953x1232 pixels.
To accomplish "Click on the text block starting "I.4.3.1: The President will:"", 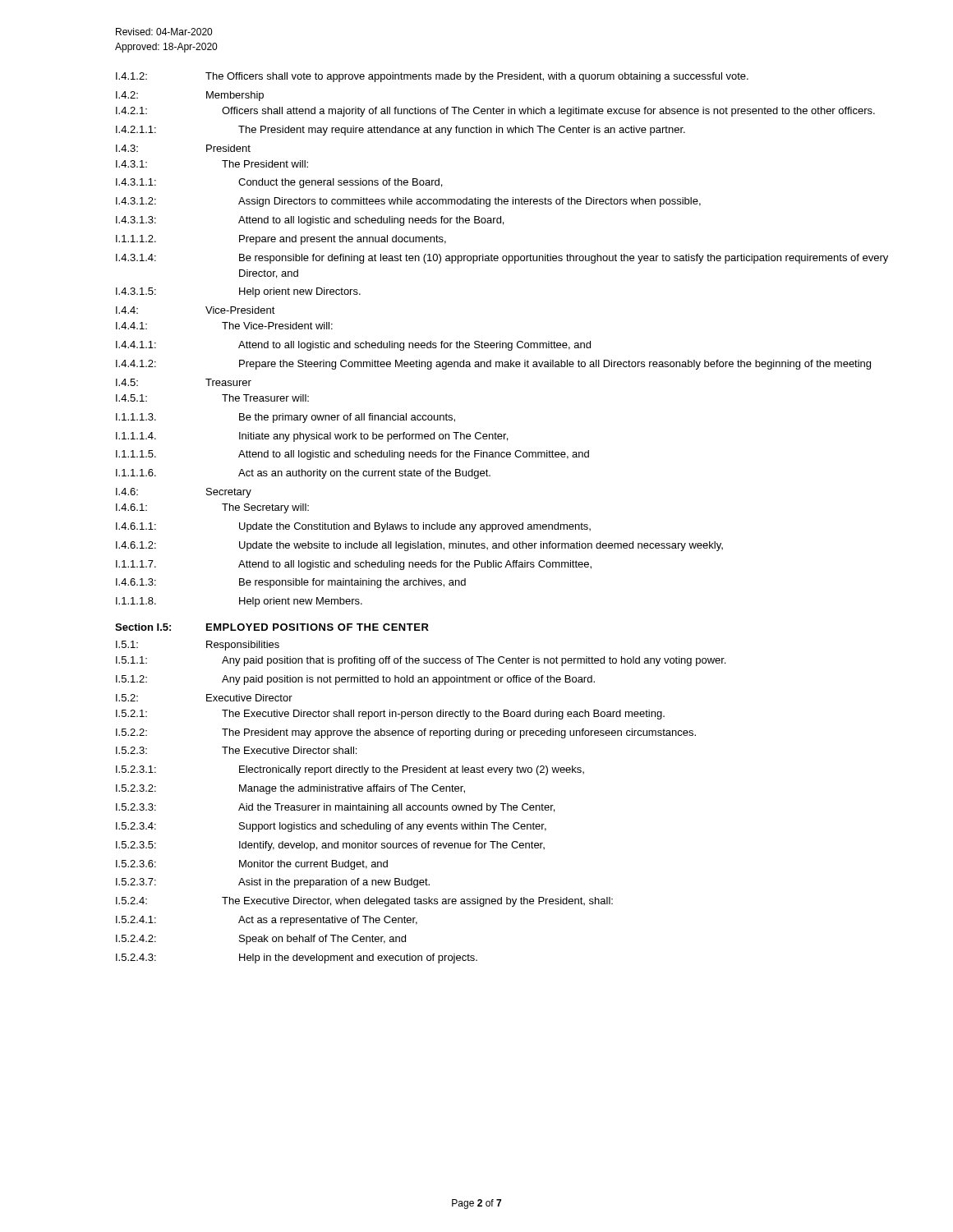I will (x=133, y=164).
